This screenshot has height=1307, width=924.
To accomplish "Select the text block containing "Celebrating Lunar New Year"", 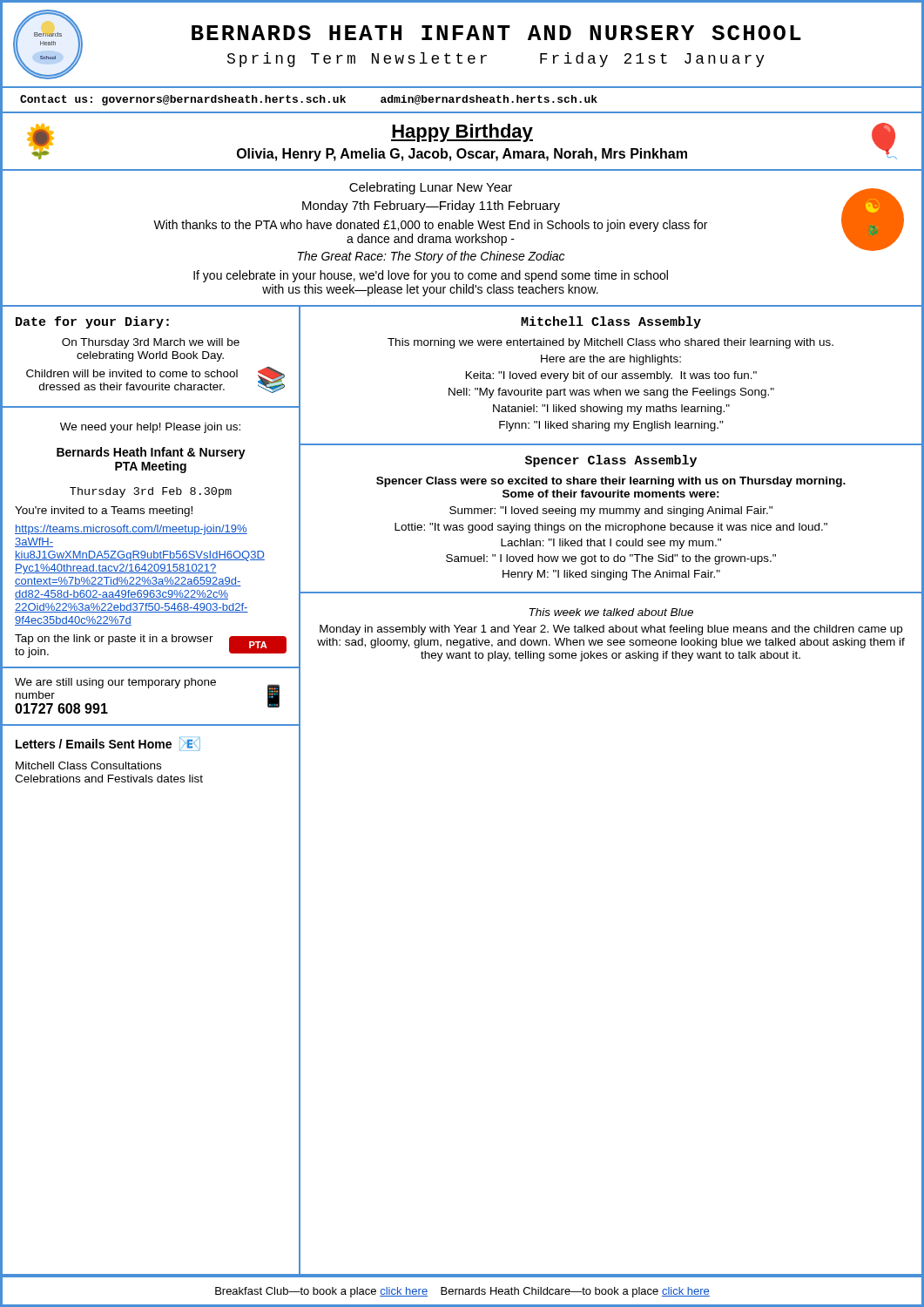I will pos(462,238).
